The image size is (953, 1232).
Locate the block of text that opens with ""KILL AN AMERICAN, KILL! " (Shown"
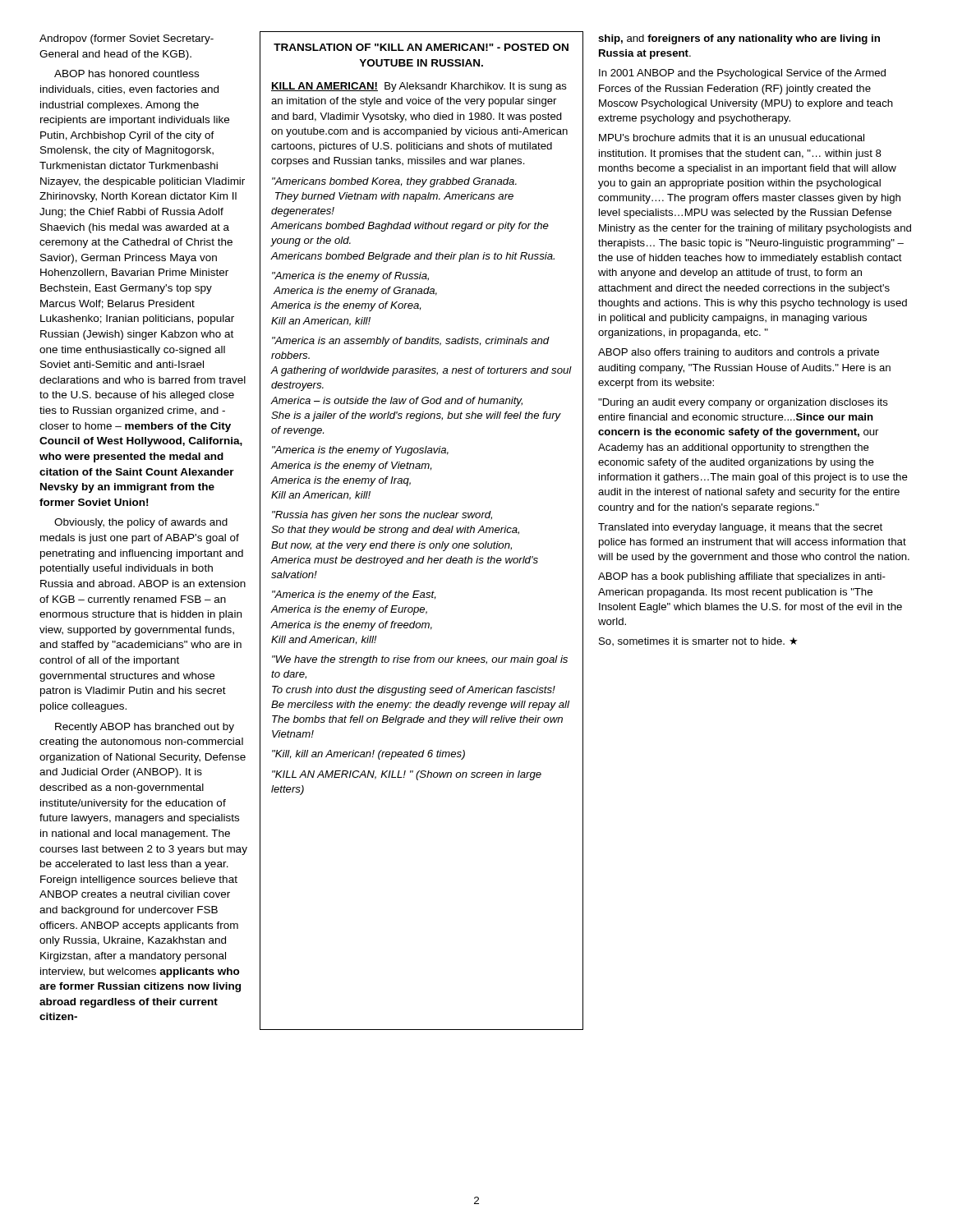pyautogui.click(x=421, y=782)
